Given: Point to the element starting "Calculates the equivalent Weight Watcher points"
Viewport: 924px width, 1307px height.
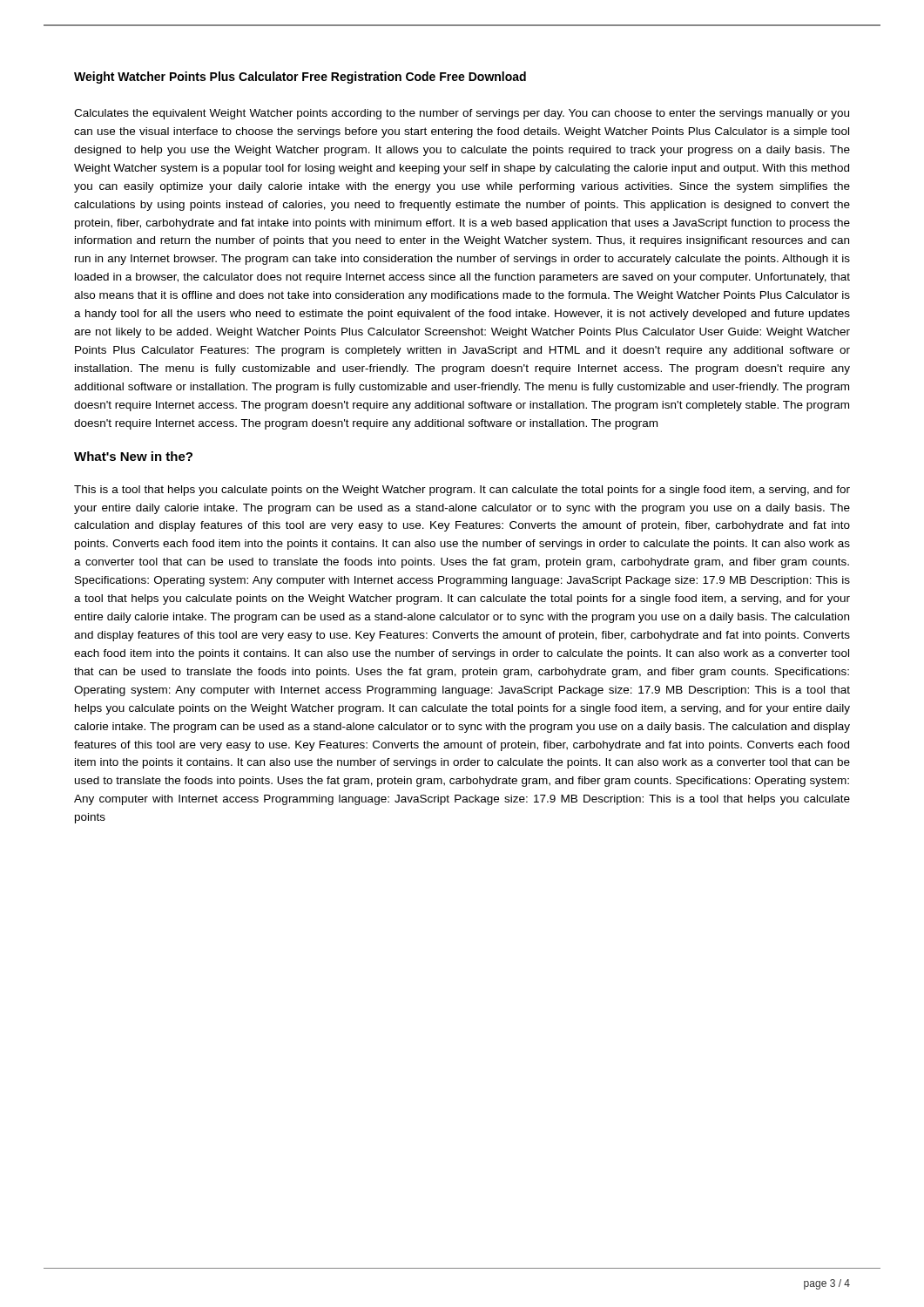Looking at the screenshot, I should (462, 268).
